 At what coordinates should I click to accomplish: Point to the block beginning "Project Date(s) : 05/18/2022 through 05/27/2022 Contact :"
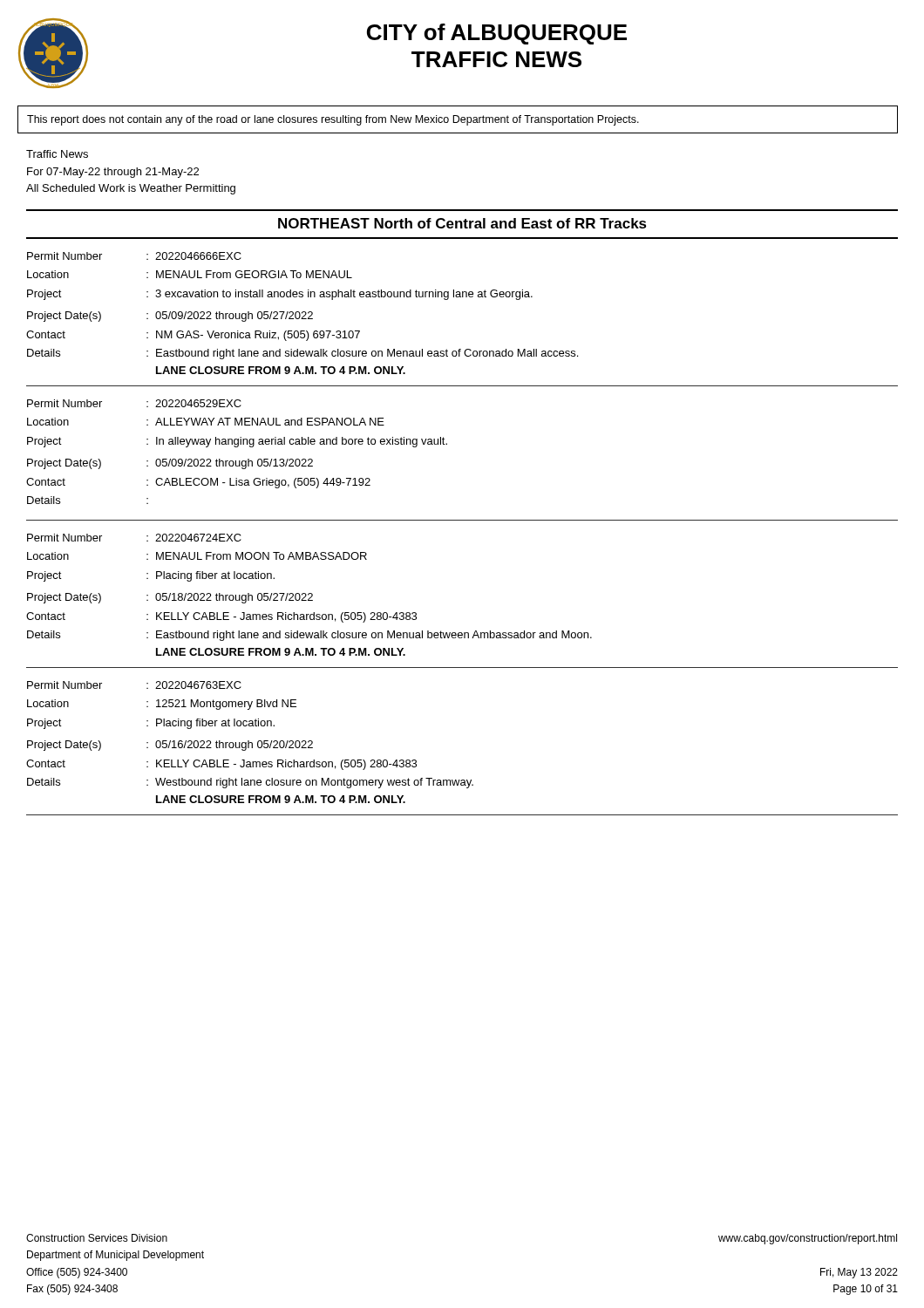(x=462, y=623)
